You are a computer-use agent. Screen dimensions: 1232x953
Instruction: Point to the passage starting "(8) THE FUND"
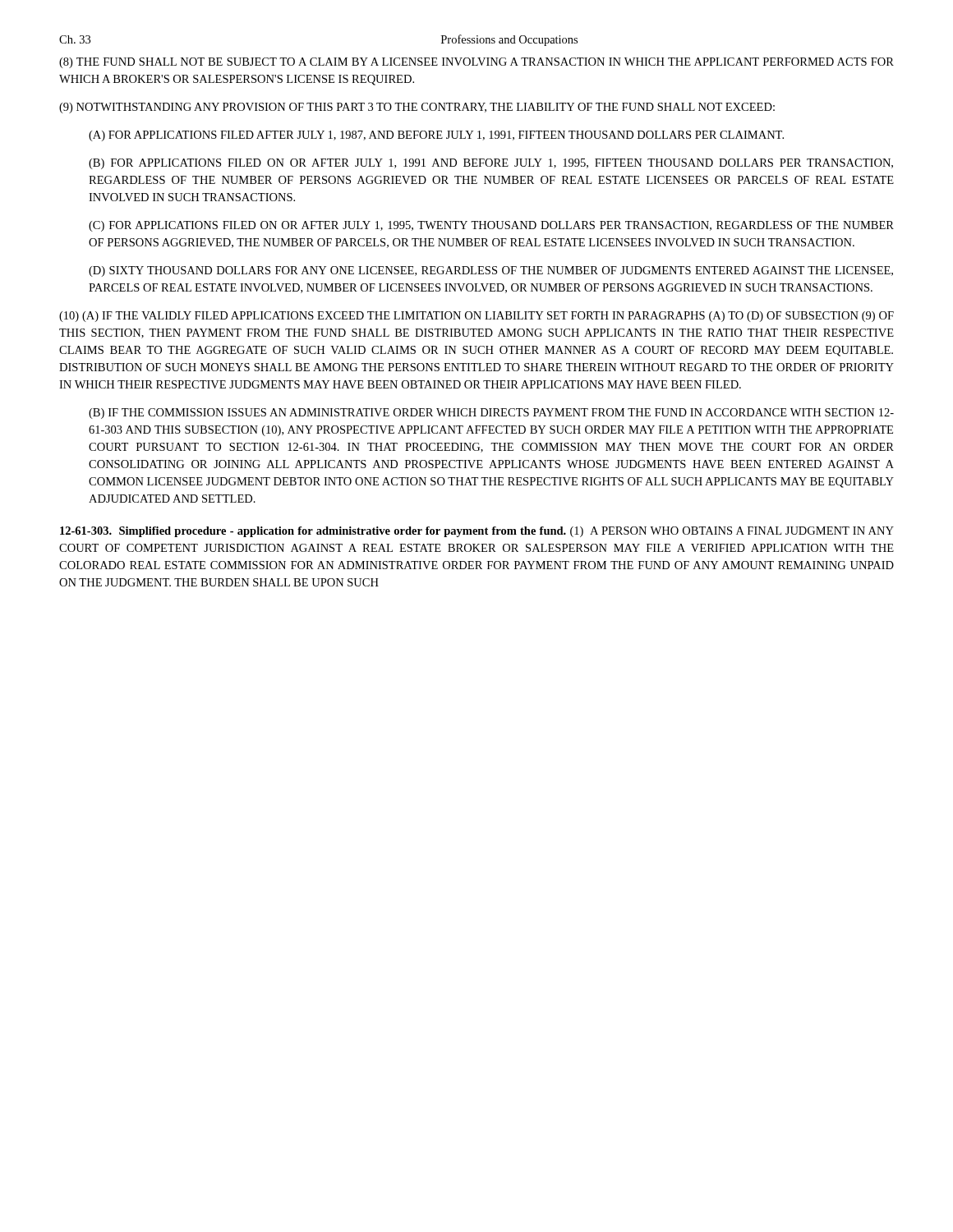(x=476, y=71)
